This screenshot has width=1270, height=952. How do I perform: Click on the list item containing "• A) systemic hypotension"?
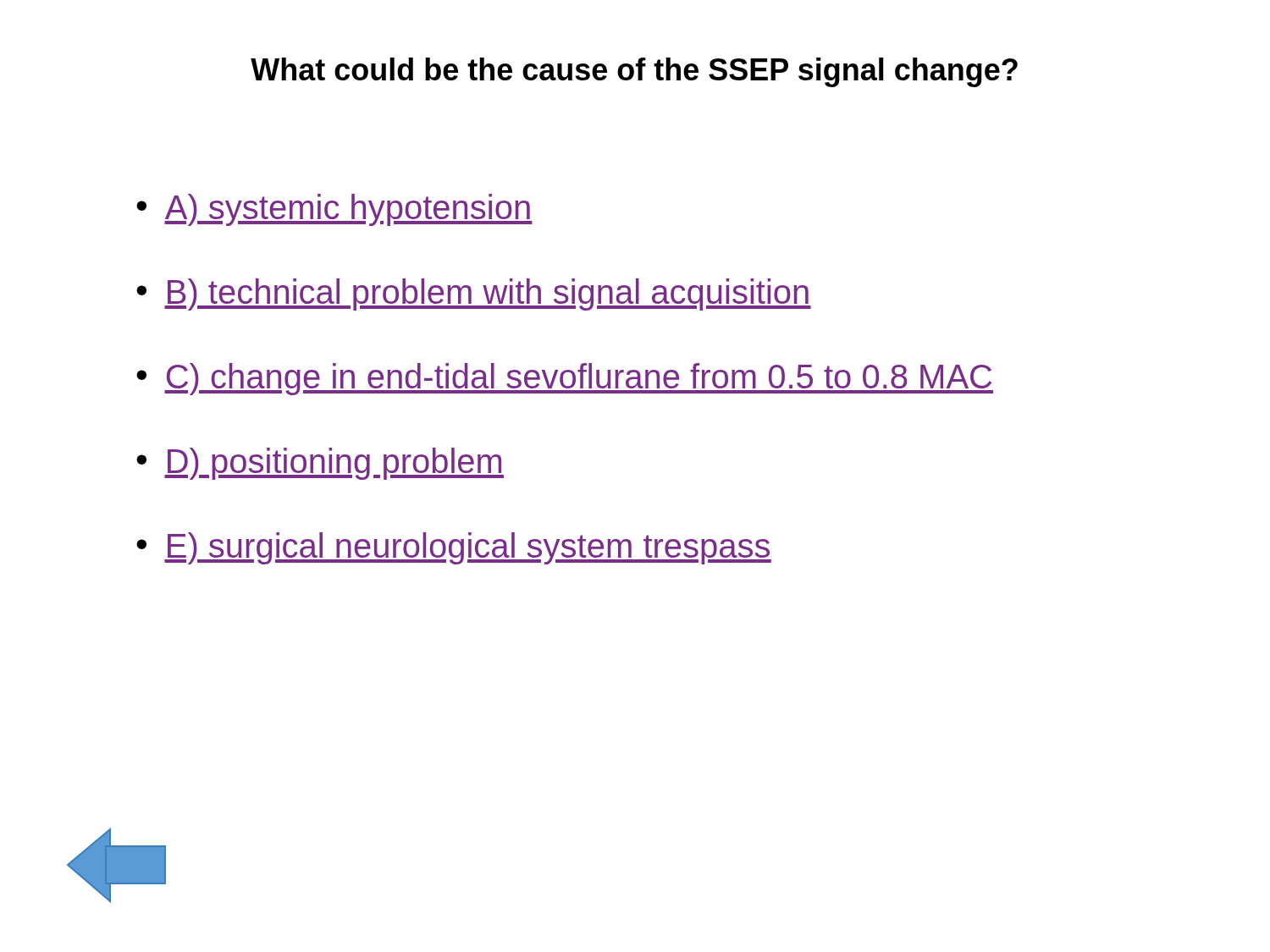[334, 207]
